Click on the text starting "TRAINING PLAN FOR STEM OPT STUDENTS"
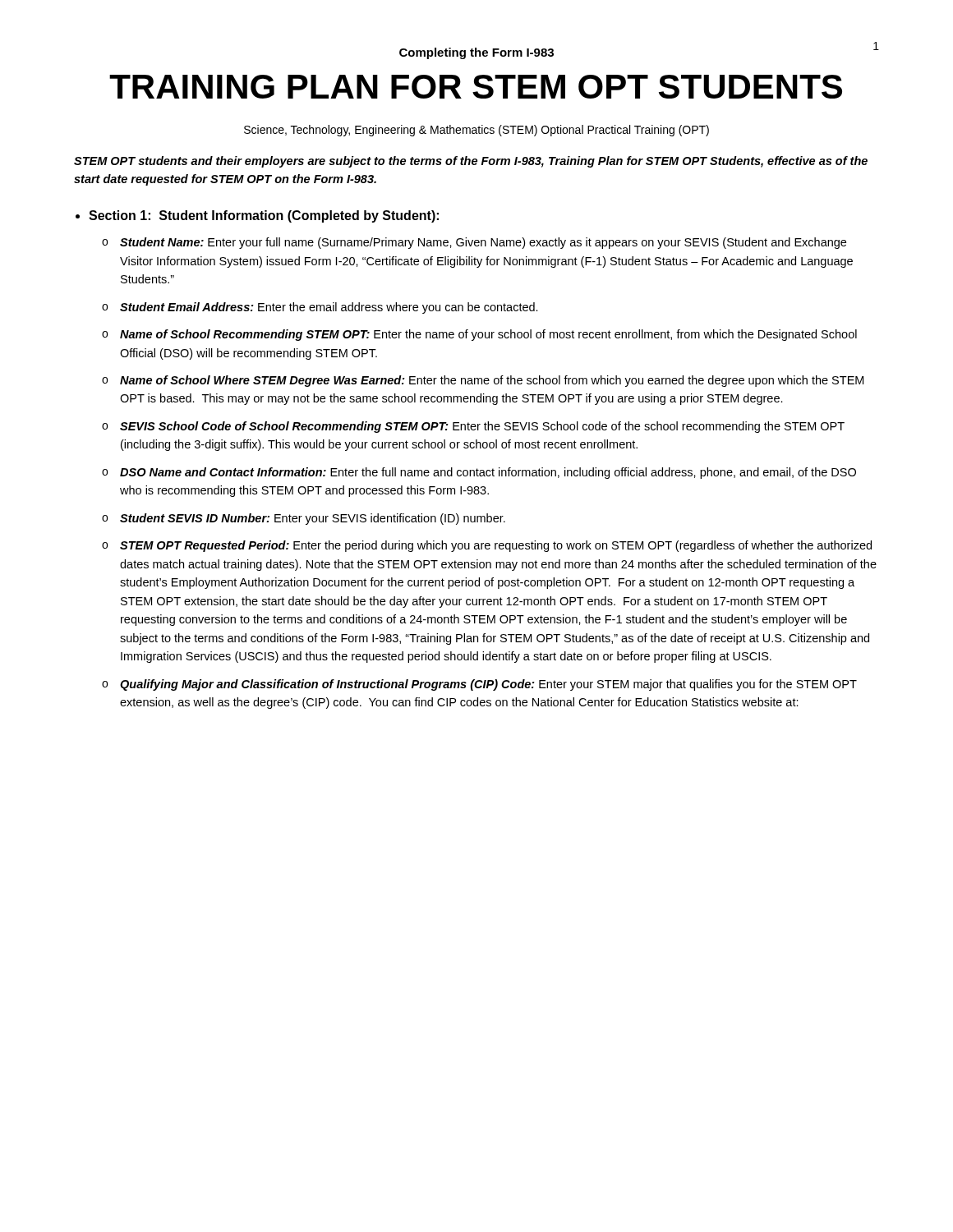Viewport: 953px width, 1232px height. click(476, 87)
